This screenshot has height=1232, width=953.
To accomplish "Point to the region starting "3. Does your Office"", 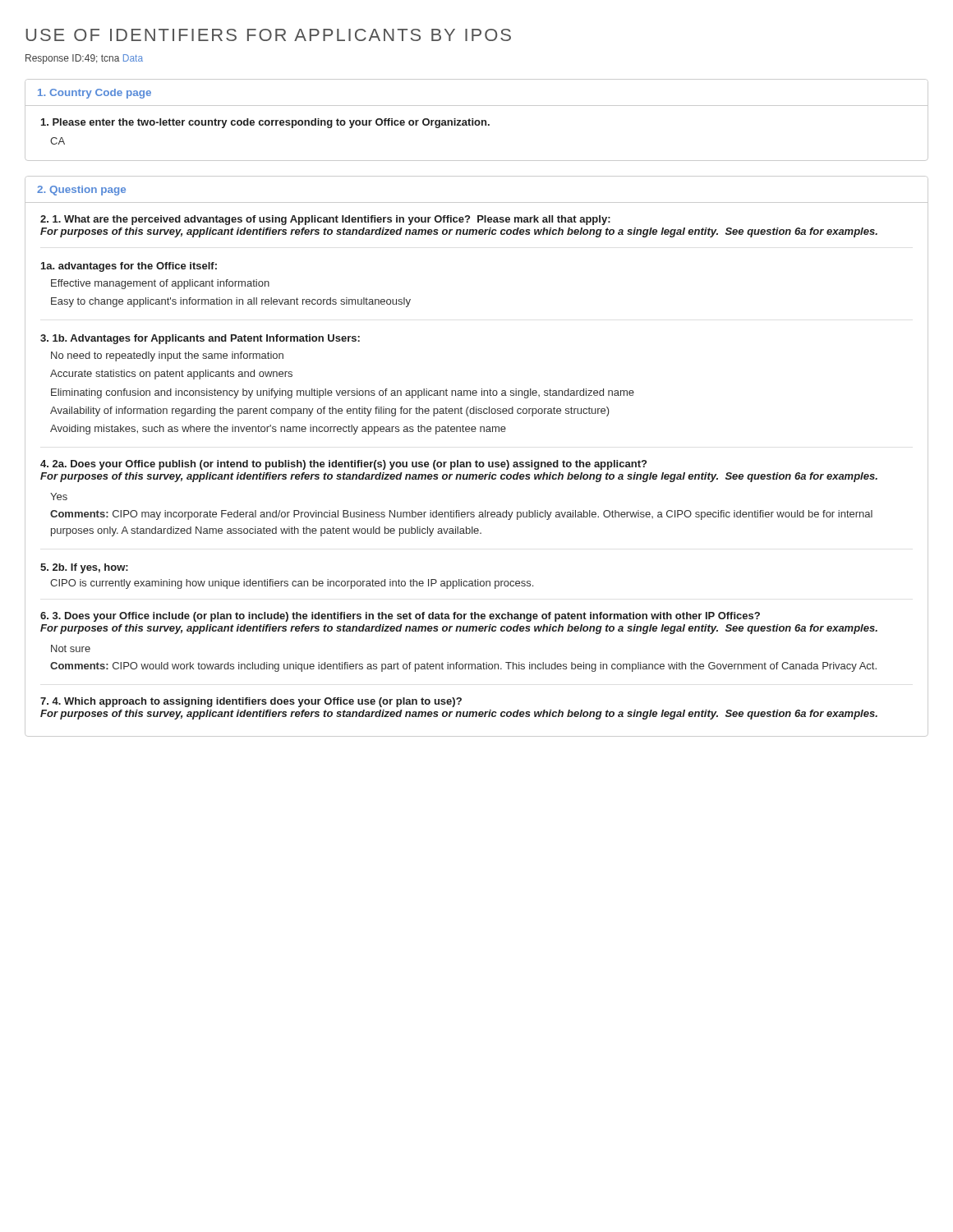I will 459,622.
